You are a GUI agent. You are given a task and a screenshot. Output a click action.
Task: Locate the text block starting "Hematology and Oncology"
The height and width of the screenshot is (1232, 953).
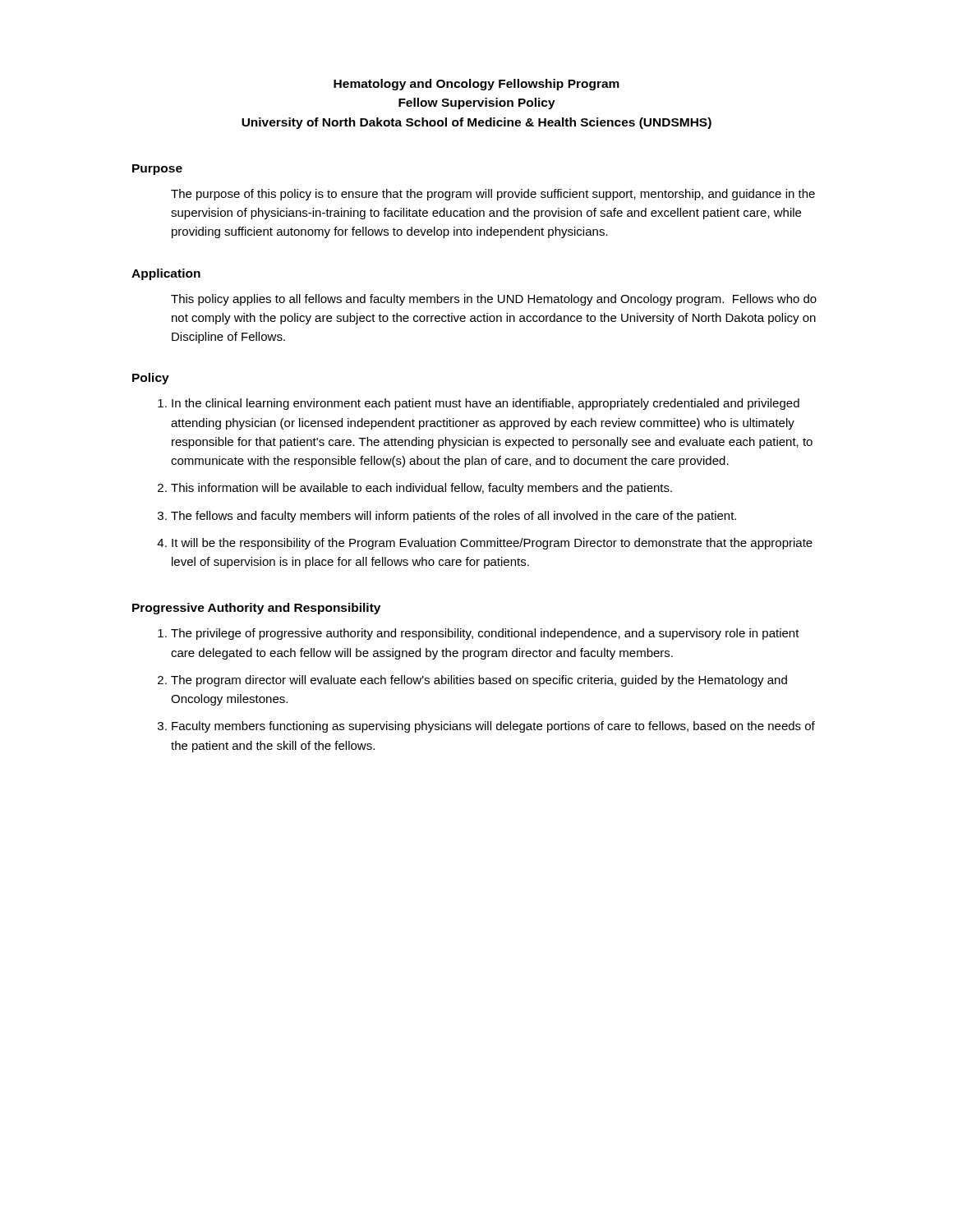coord(476,103)
